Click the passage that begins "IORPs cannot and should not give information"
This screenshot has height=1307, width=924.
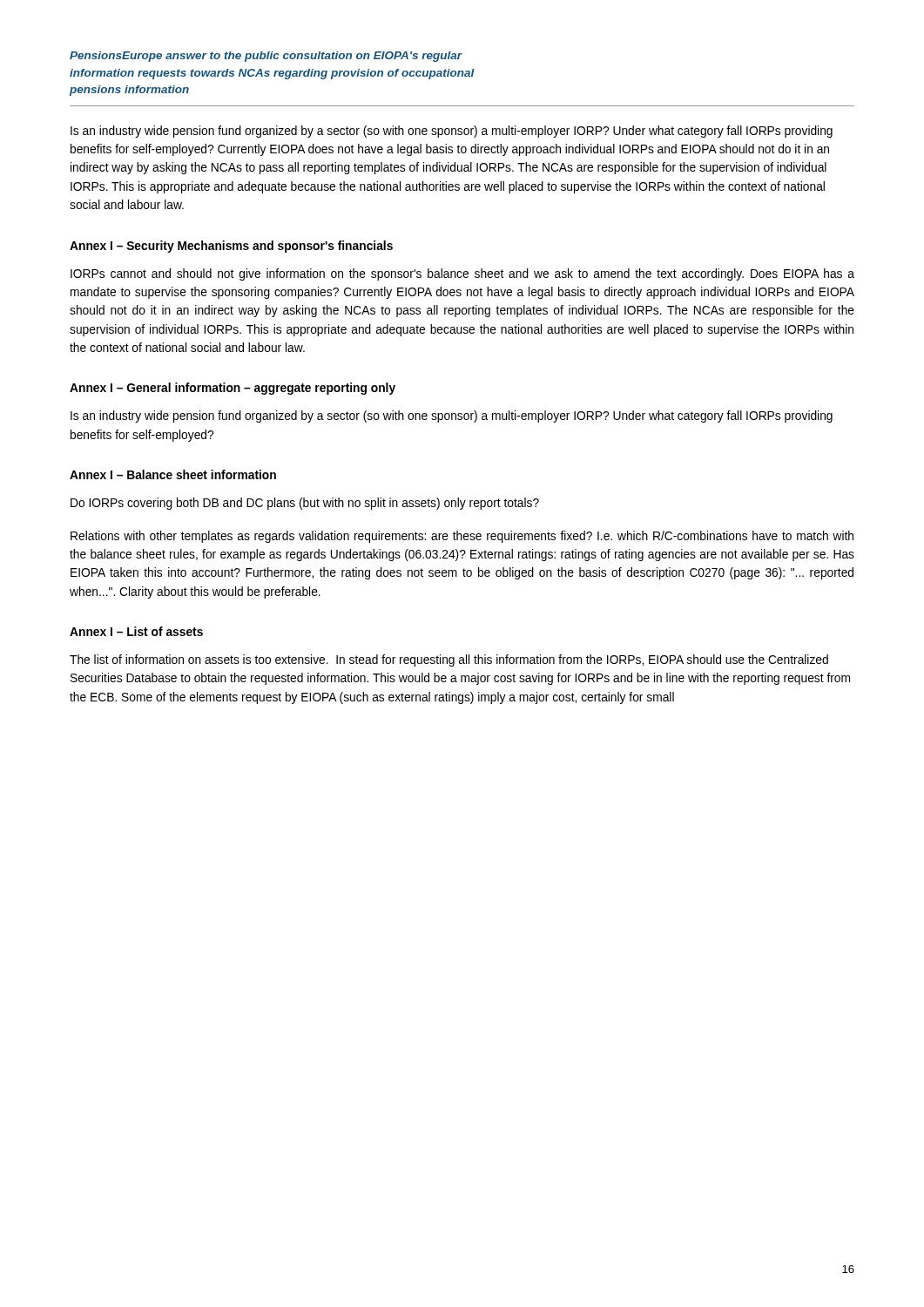tap(462, 311)
